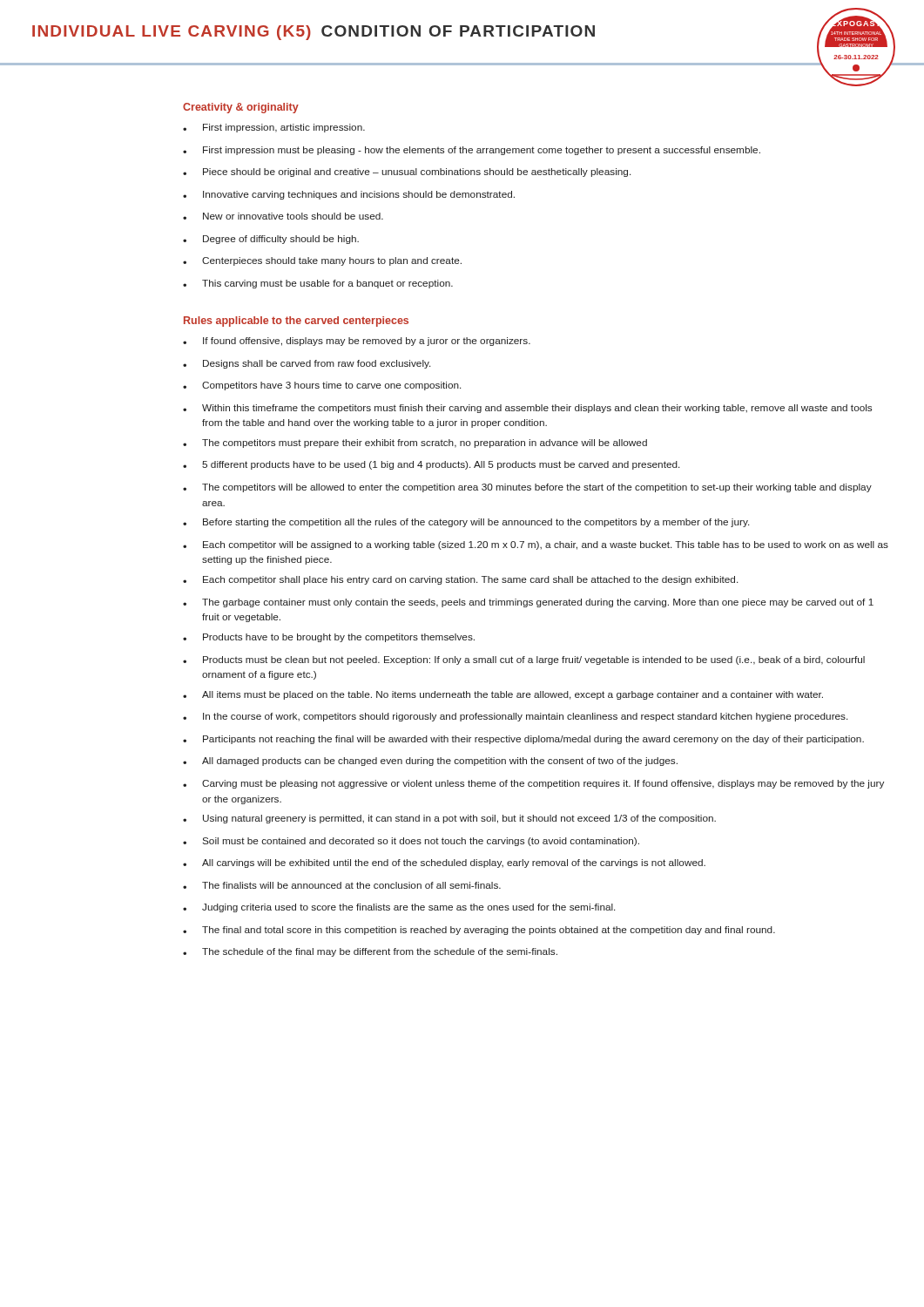Click the passage that begins "•Innovative carving techniques and"
Screen dimensions: 1307x924
click(349, 195)
